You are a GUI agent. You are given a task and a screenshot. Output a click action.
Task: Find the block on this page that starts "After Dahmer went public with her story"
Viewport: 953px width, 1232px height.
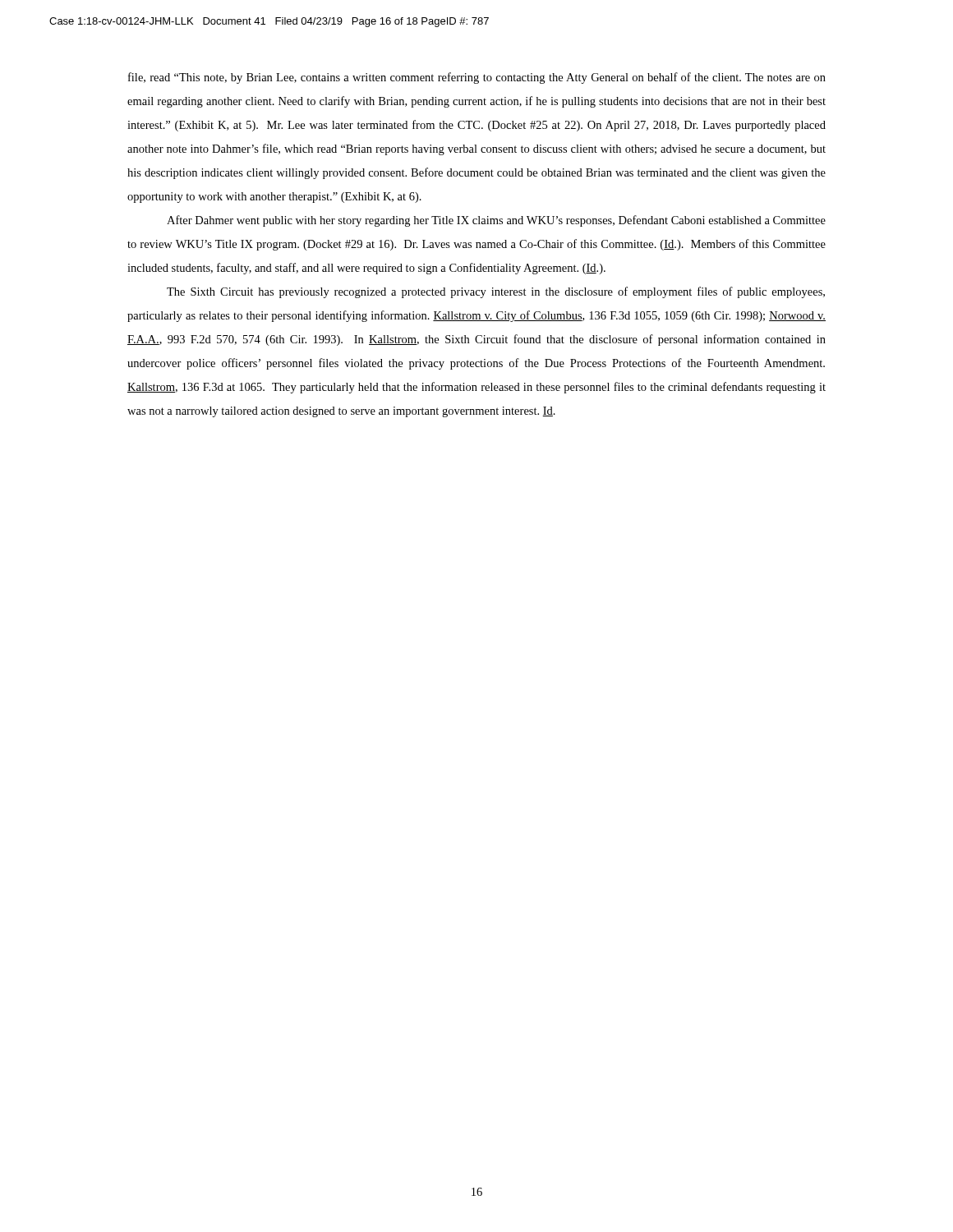point(476,244)
